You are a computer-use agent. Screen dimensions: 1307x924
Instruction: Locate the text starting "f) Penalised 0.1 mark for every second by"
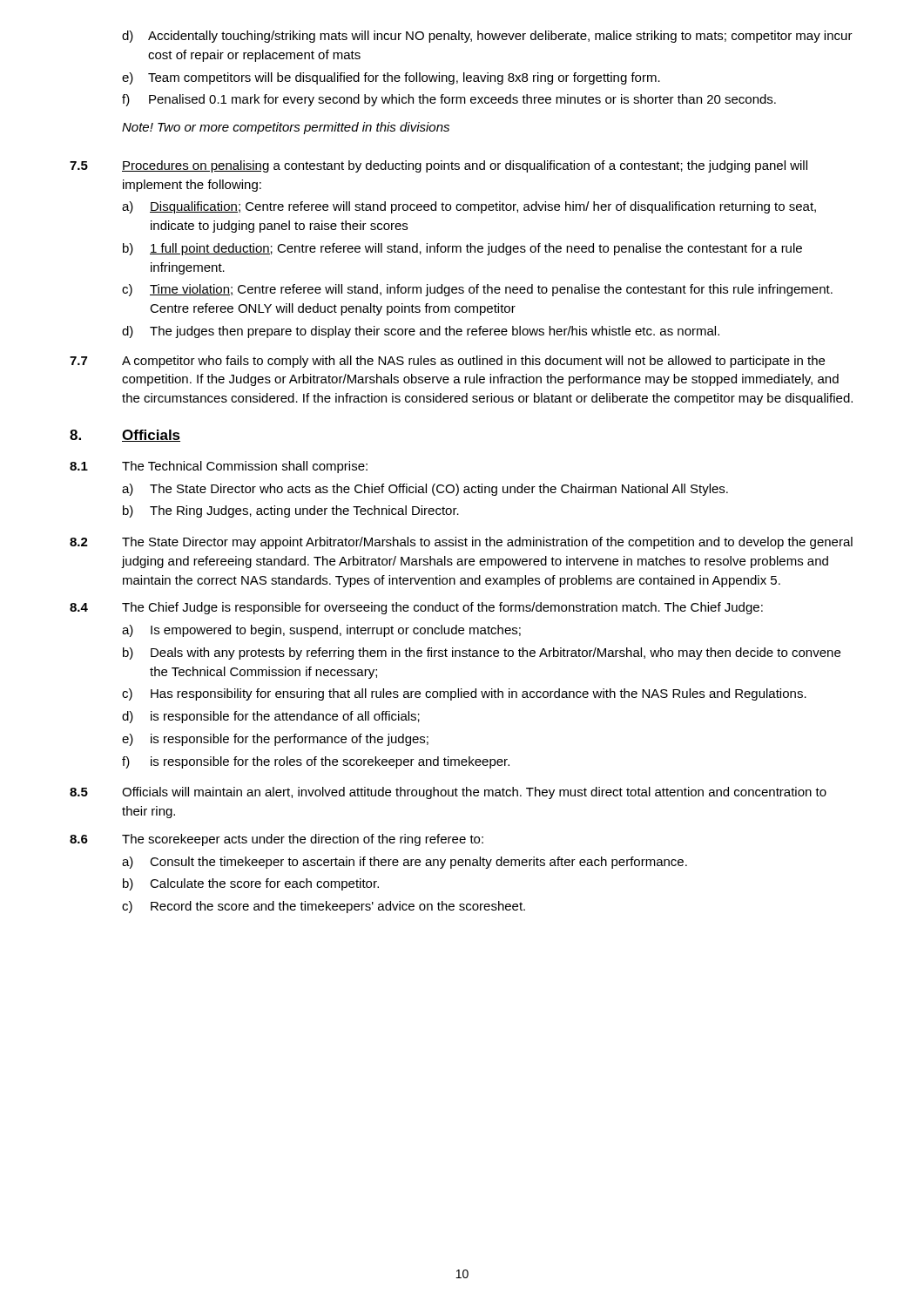(488, 99)
